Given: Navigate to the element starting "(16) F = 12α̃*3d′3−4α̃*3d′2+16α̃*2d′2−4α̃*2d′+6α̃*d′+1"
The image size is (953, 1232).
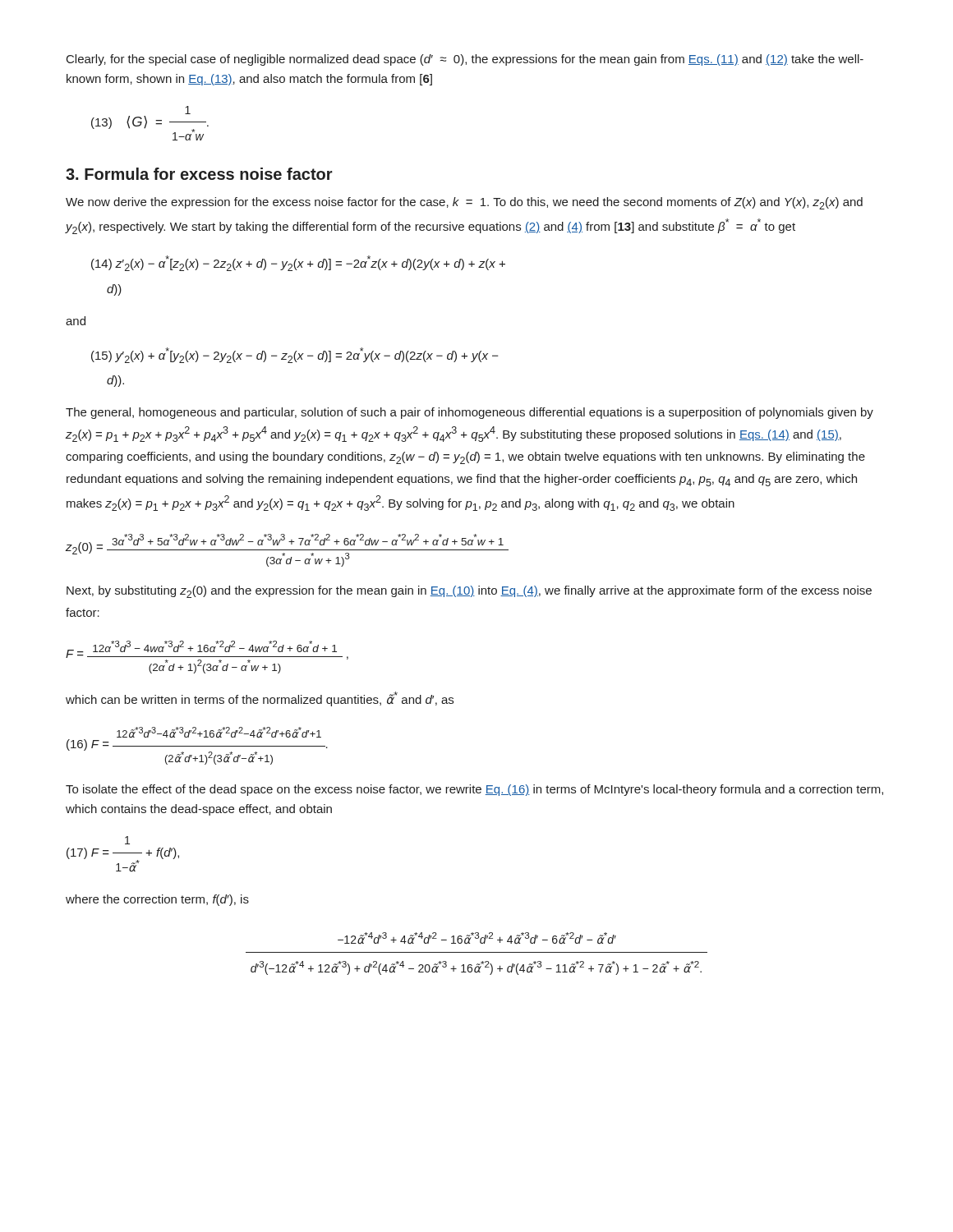Looking at the screenshot, I should click(x=197, y=745).
